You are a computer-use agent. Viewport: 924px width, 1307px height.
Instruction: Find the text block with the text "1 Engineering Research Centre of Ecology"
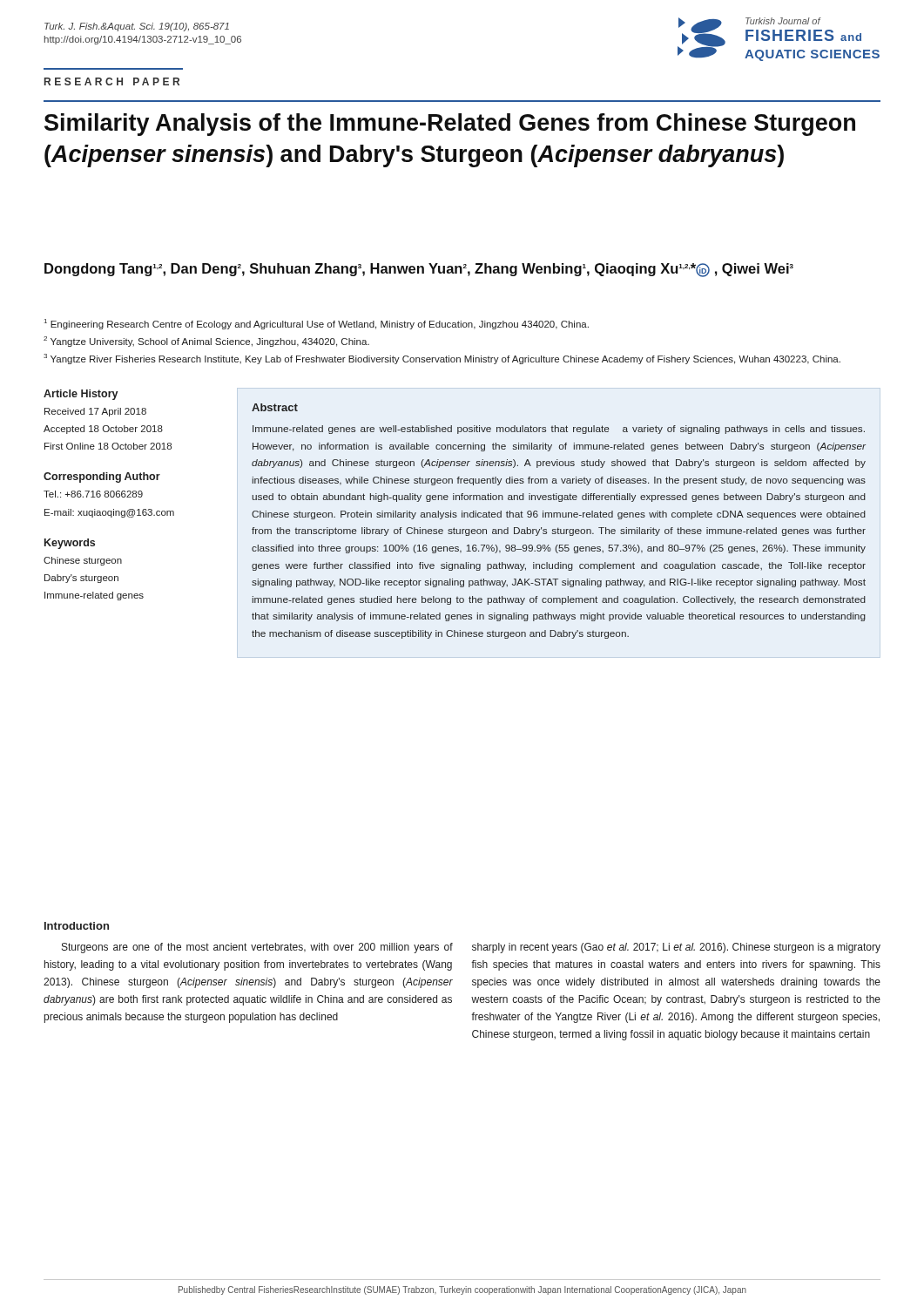click(x=317, y=324)
